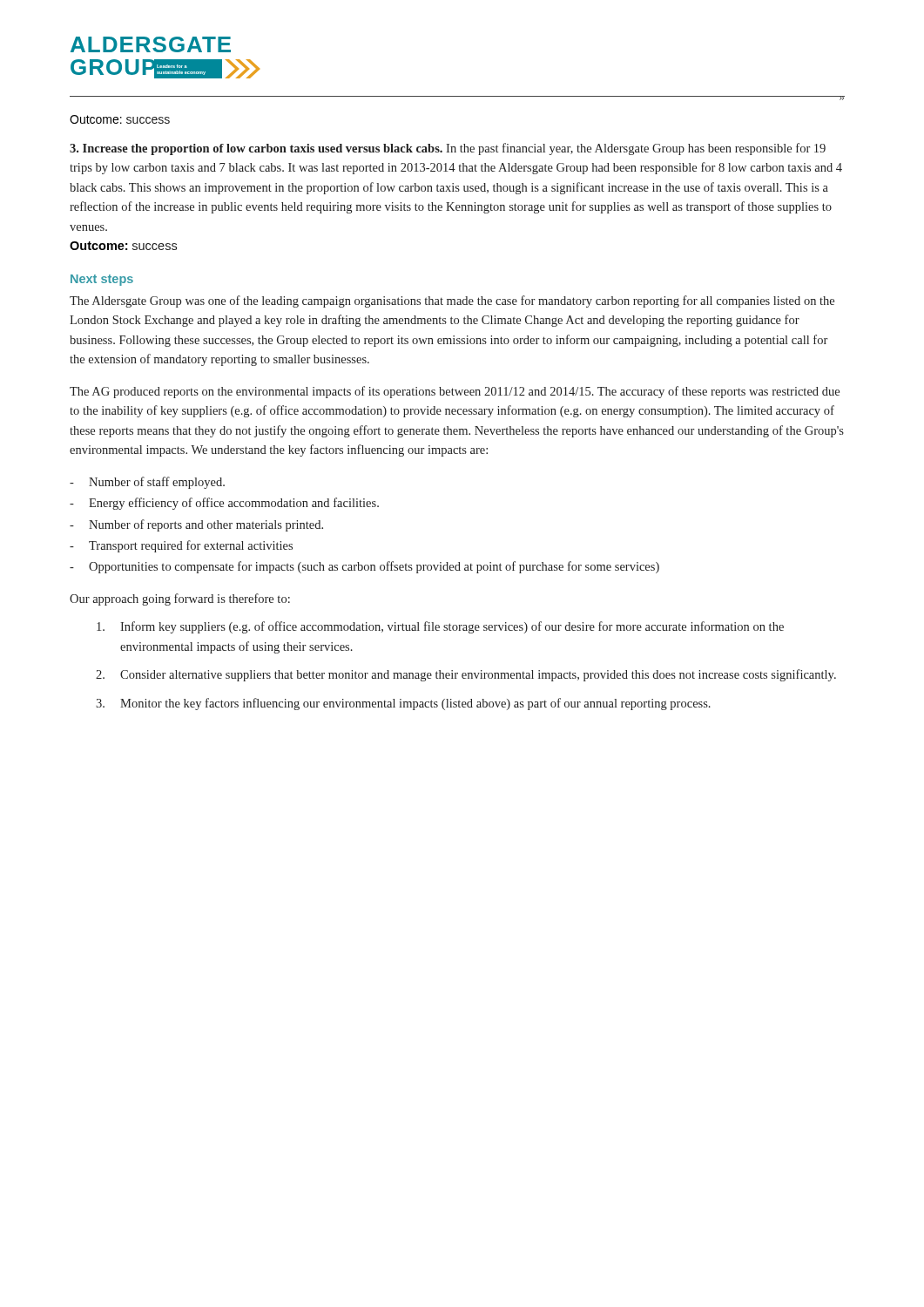Find the text block with the text "The Aldersgate Group was one of"

tap(452, 330)
